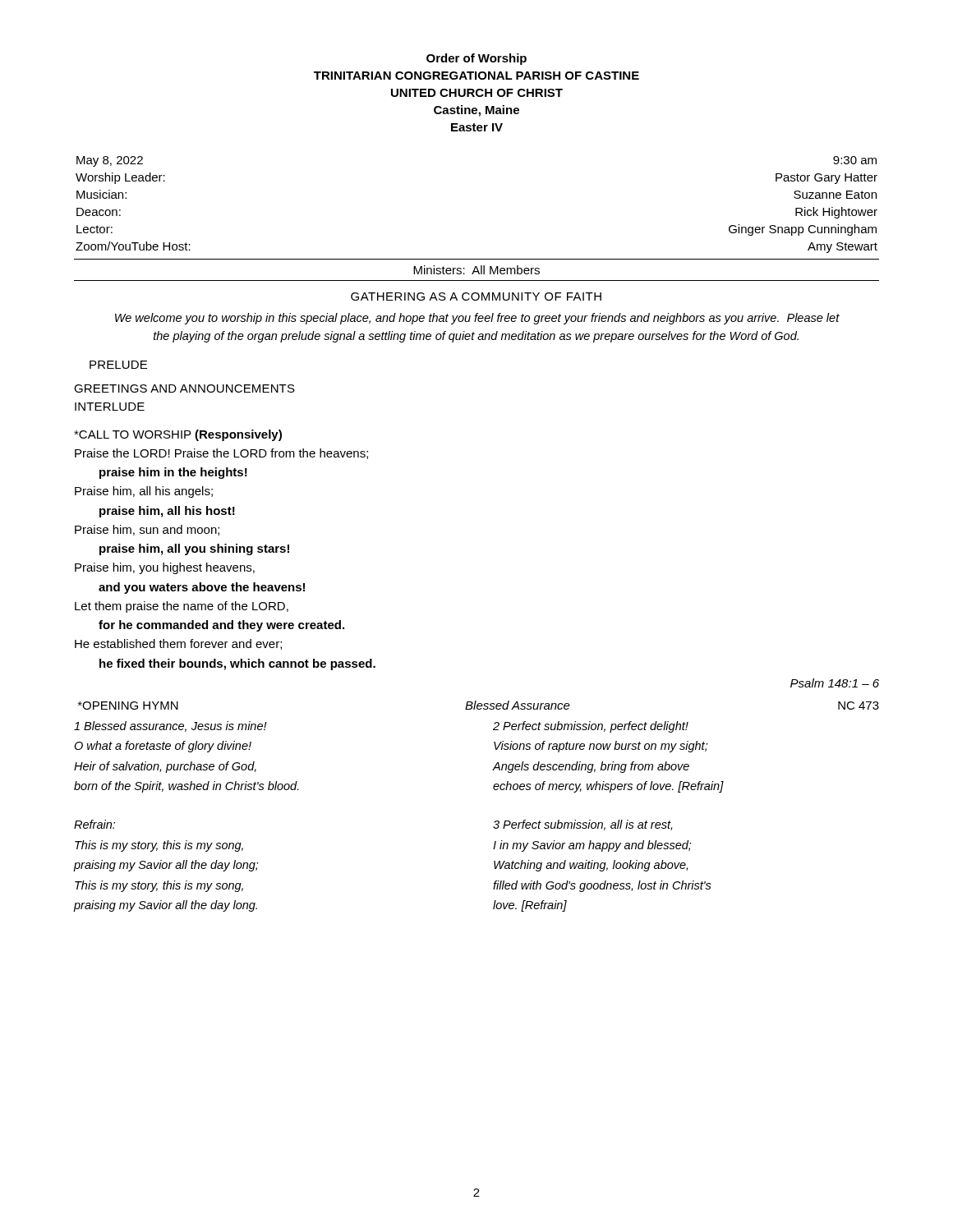Click on the block starting "Psalm 148:1 – 6"
The height and width of the screenshot is (1232, 953).
coord(835,683)
